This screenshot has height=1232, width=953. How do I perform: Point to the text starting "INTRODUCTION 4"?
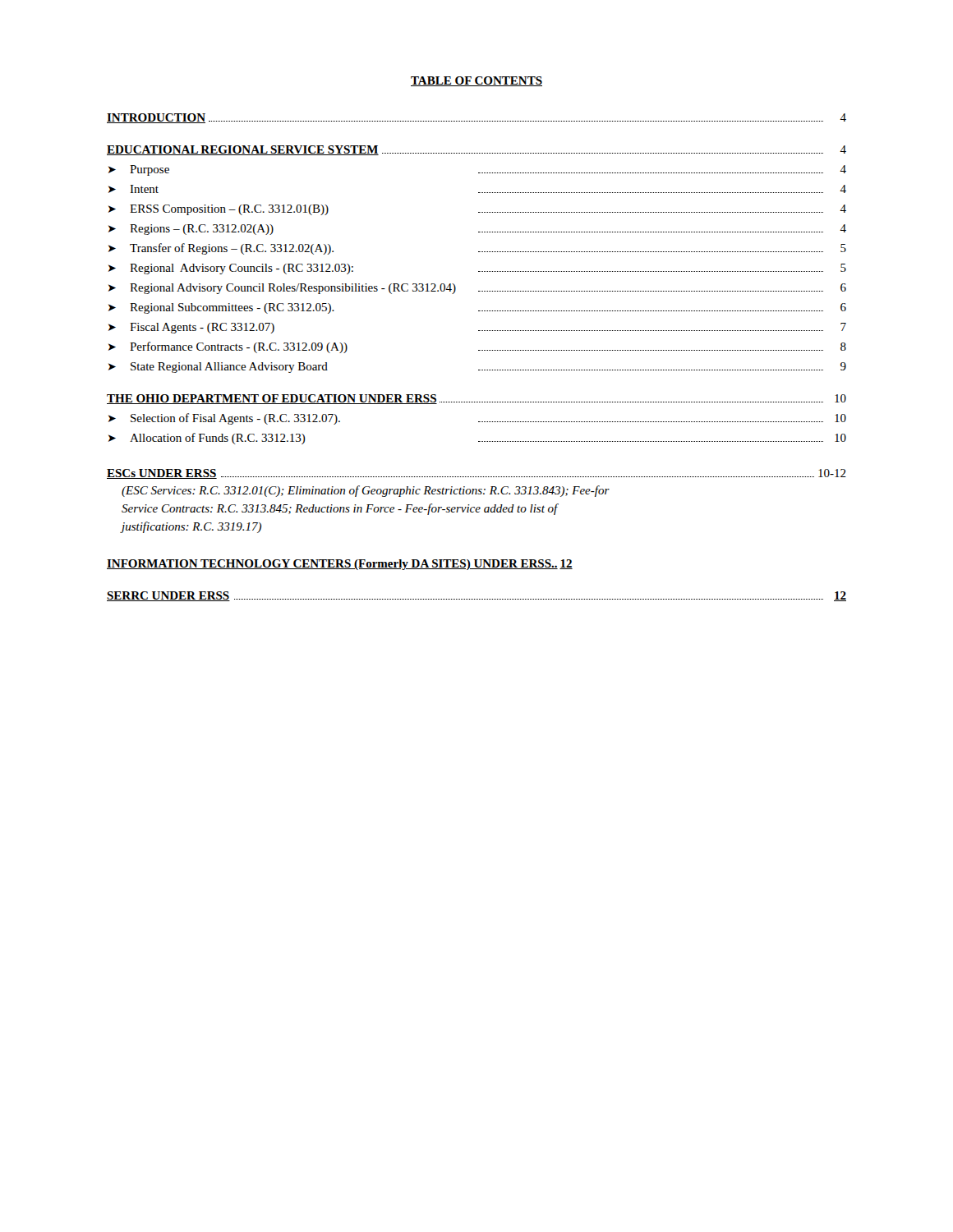[x=476, y=118]
